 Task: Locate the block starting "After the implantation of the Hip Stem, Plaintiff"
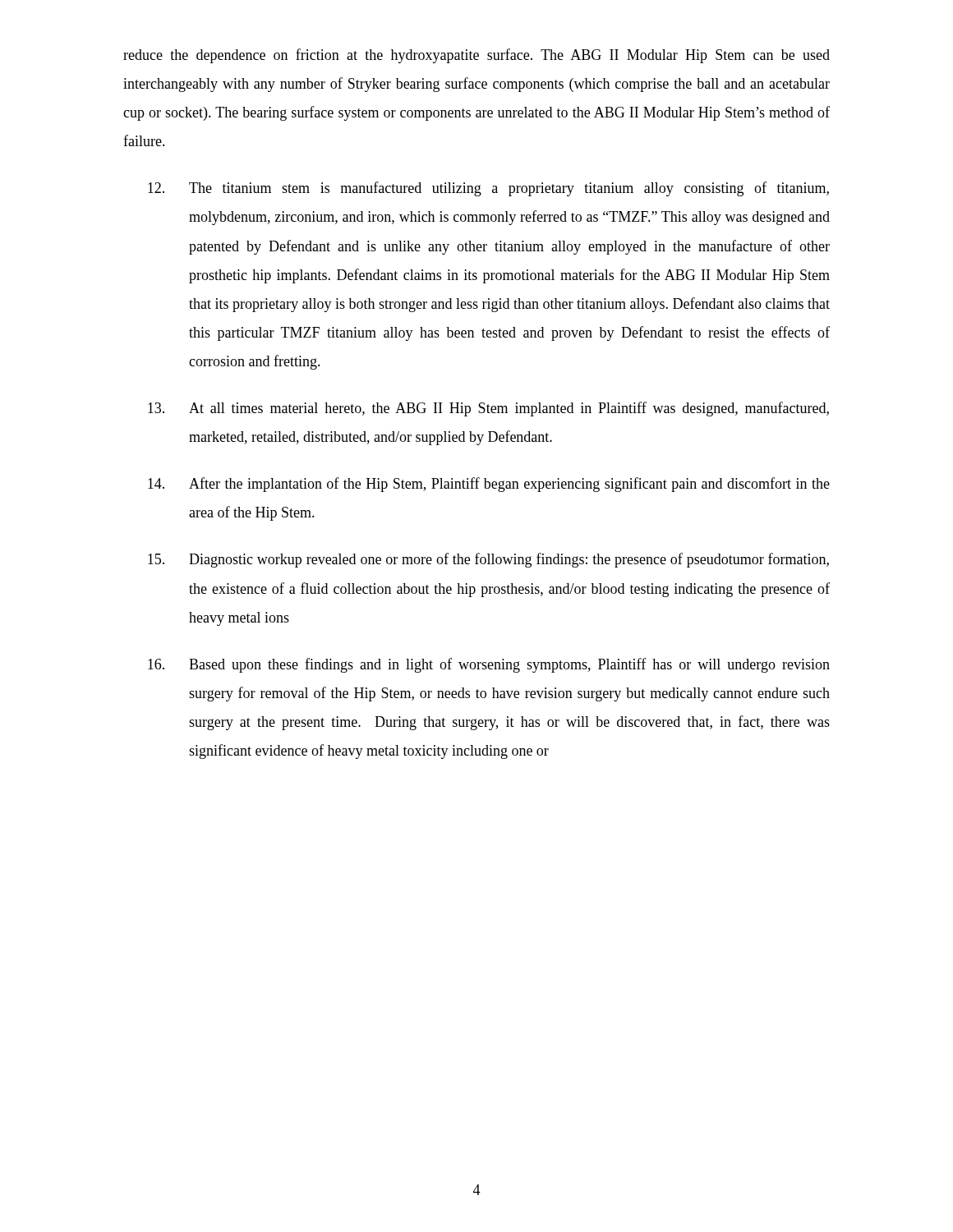(x=476, y=499)
